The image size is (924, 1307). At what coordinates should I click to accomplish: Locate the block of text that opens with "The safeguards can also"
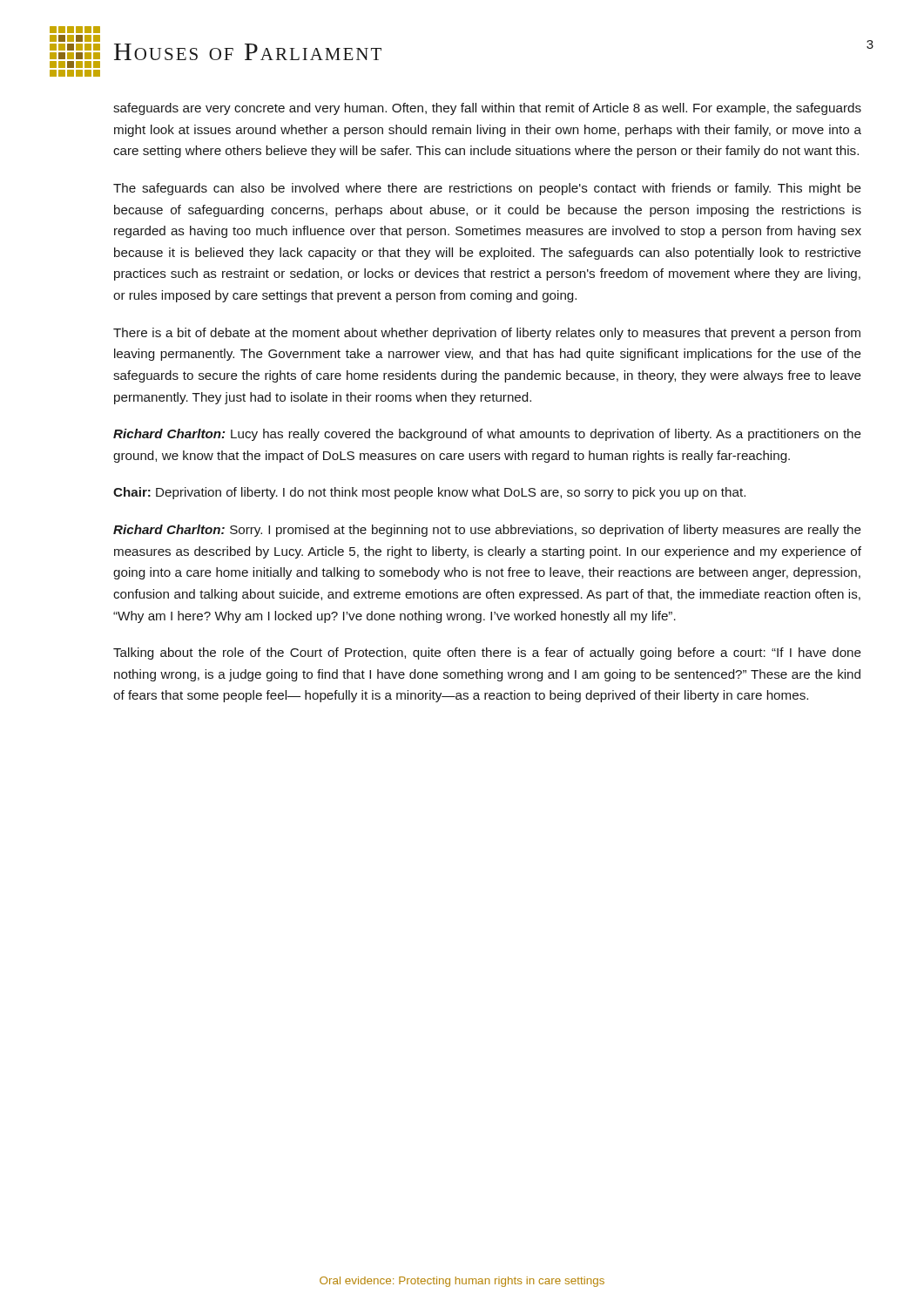pyautogui.click(x=487, y=241)
